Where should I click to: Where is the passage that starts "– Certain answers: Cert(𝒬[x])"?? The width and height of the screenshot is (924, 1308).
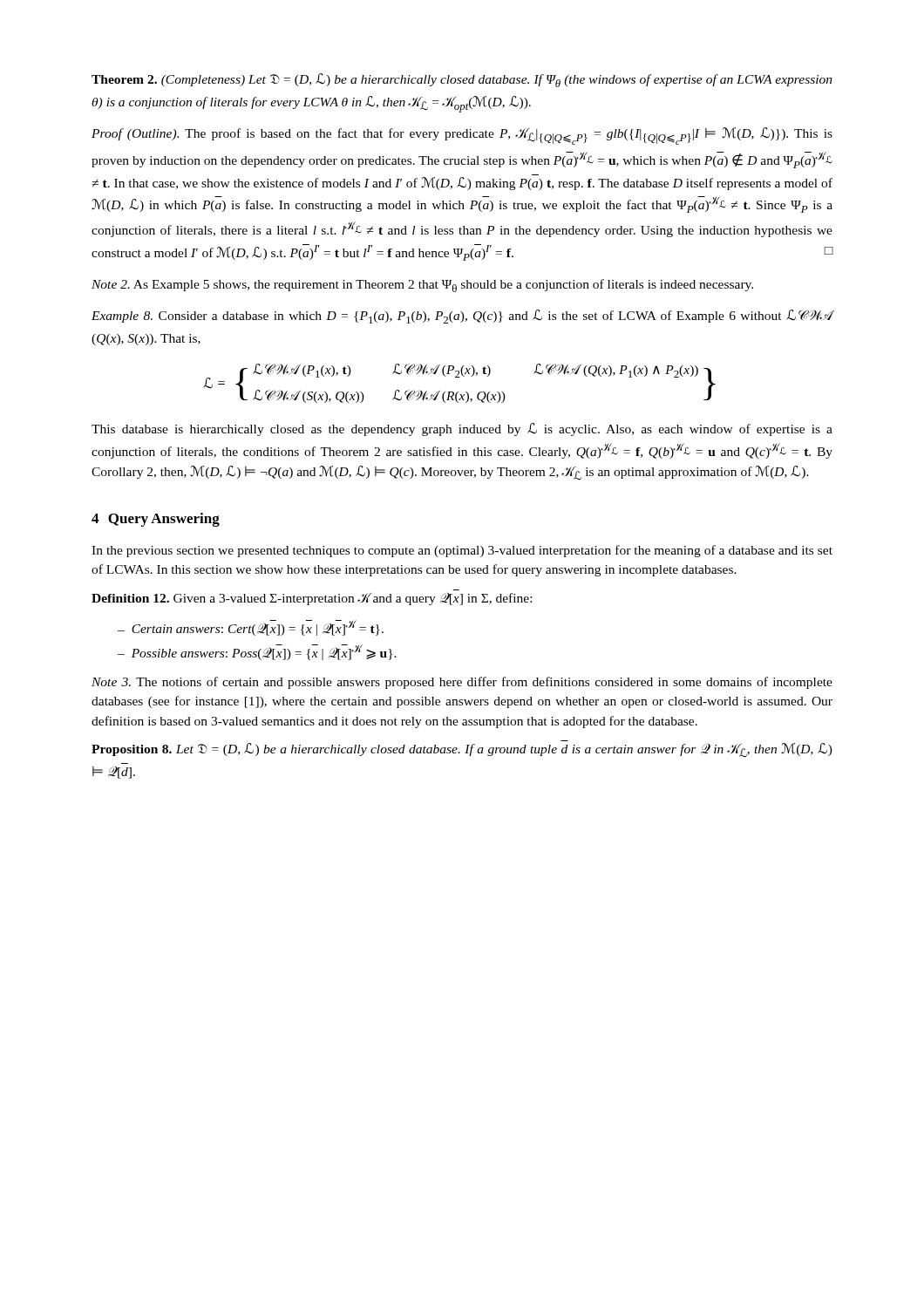point(251,627)
